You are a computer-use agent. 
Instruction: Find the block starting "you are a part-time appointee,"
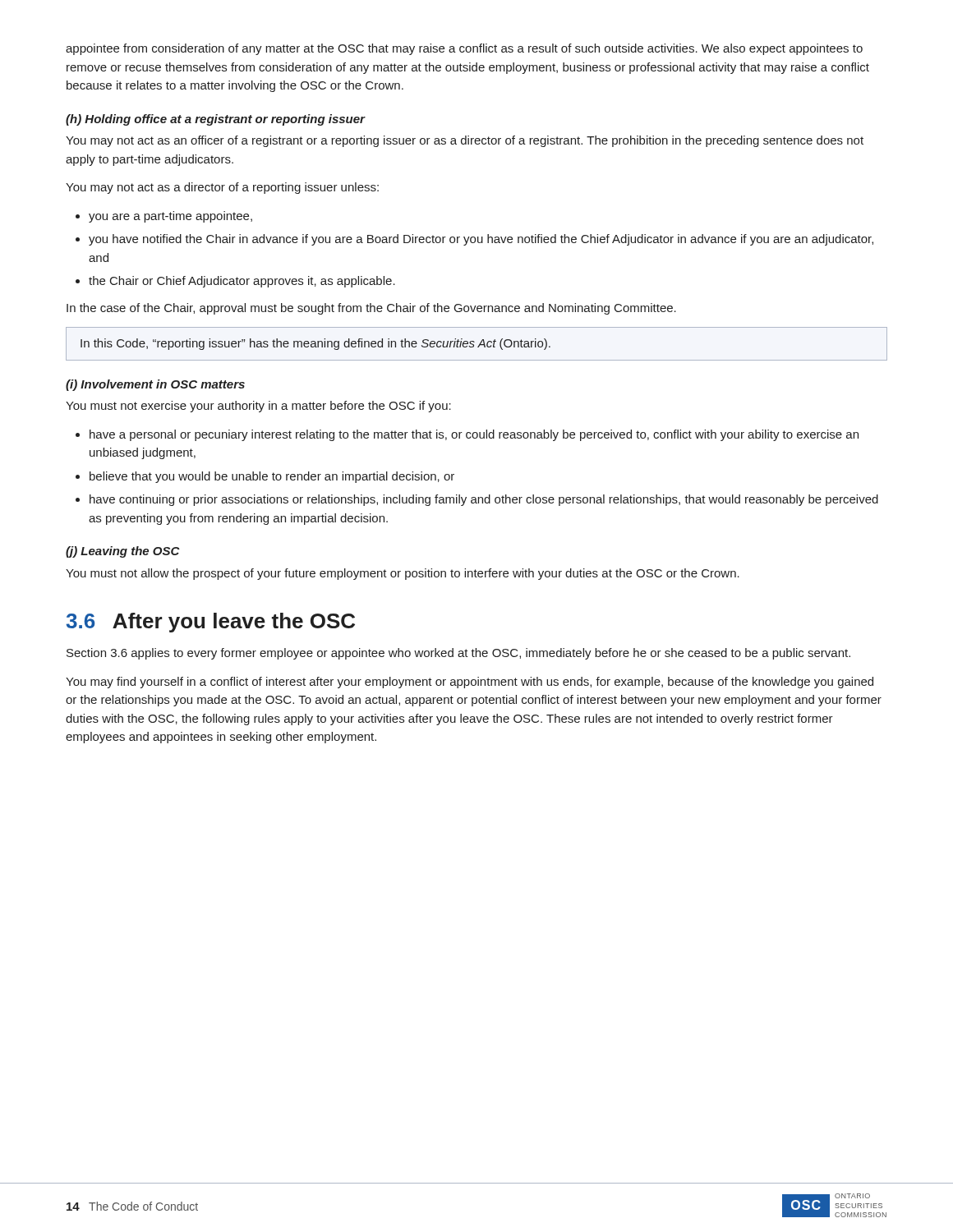(170, 217)
